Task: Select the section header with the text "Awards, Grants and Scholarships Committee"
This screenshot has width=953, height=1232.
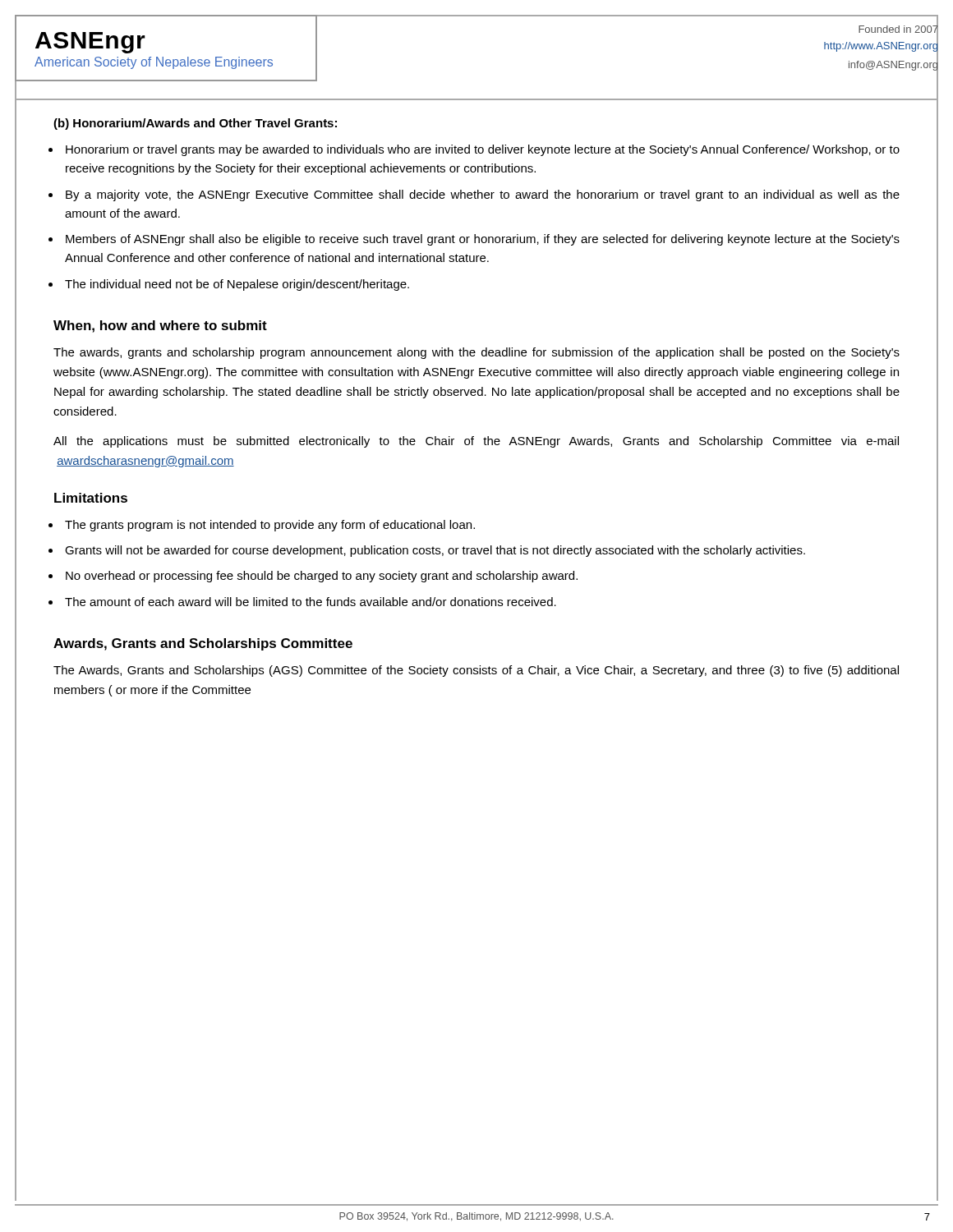Action: click(203, 643)
